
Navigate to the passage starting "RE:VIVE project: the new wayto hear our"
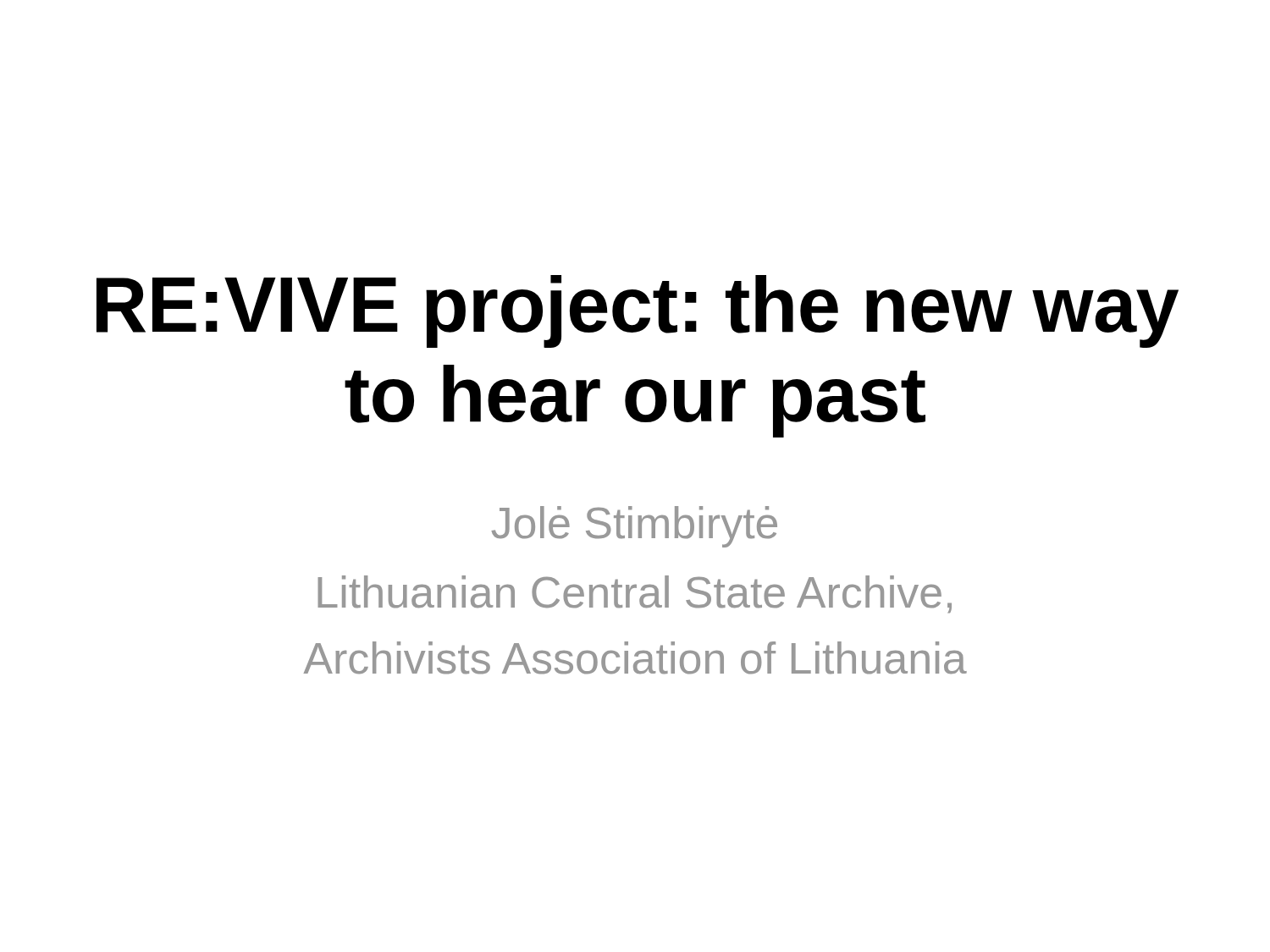[x=635, y=349]
